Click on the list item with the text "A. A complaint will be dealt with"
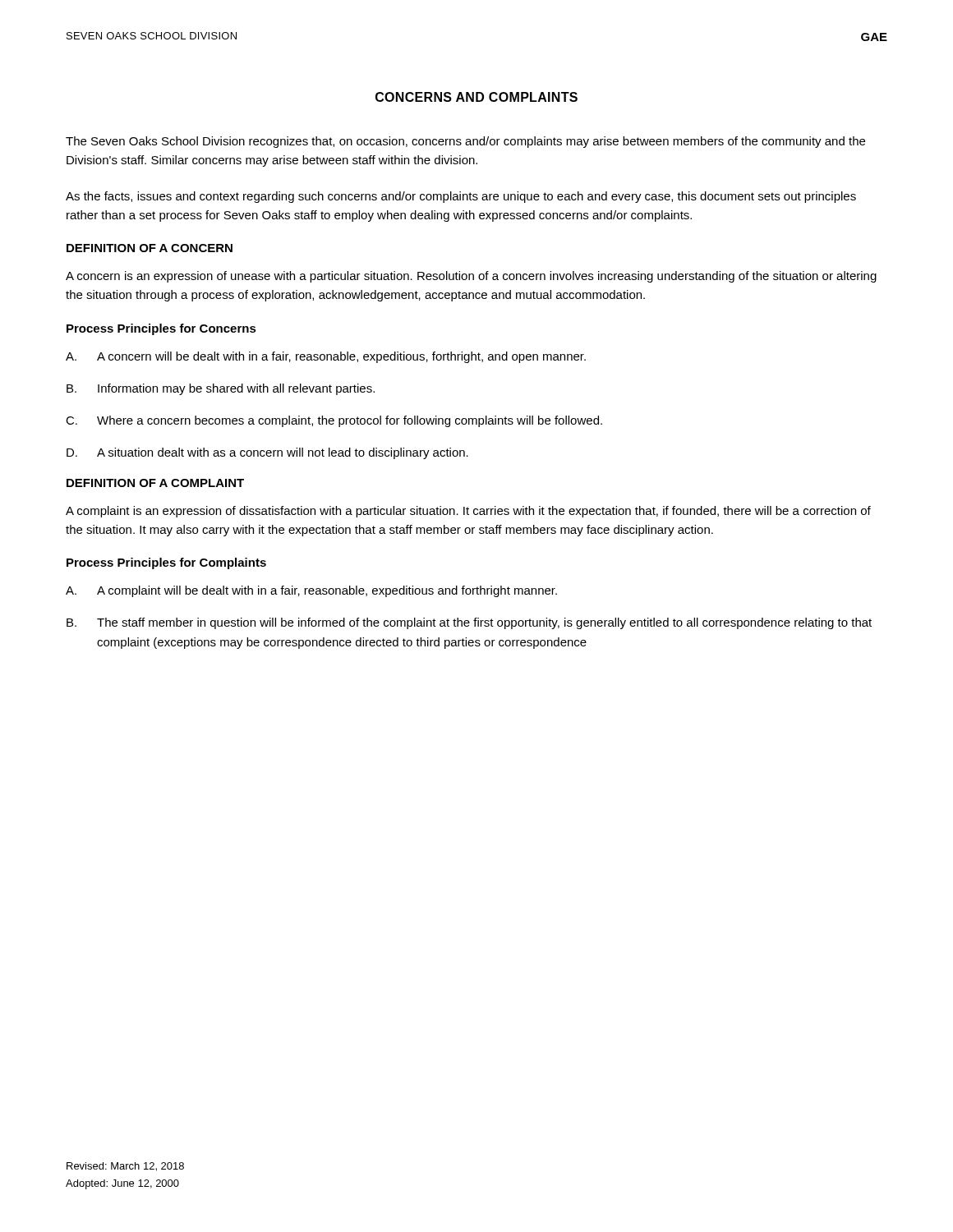The height and width of the screenshot is (1232, 953). [x=476, y=590]
